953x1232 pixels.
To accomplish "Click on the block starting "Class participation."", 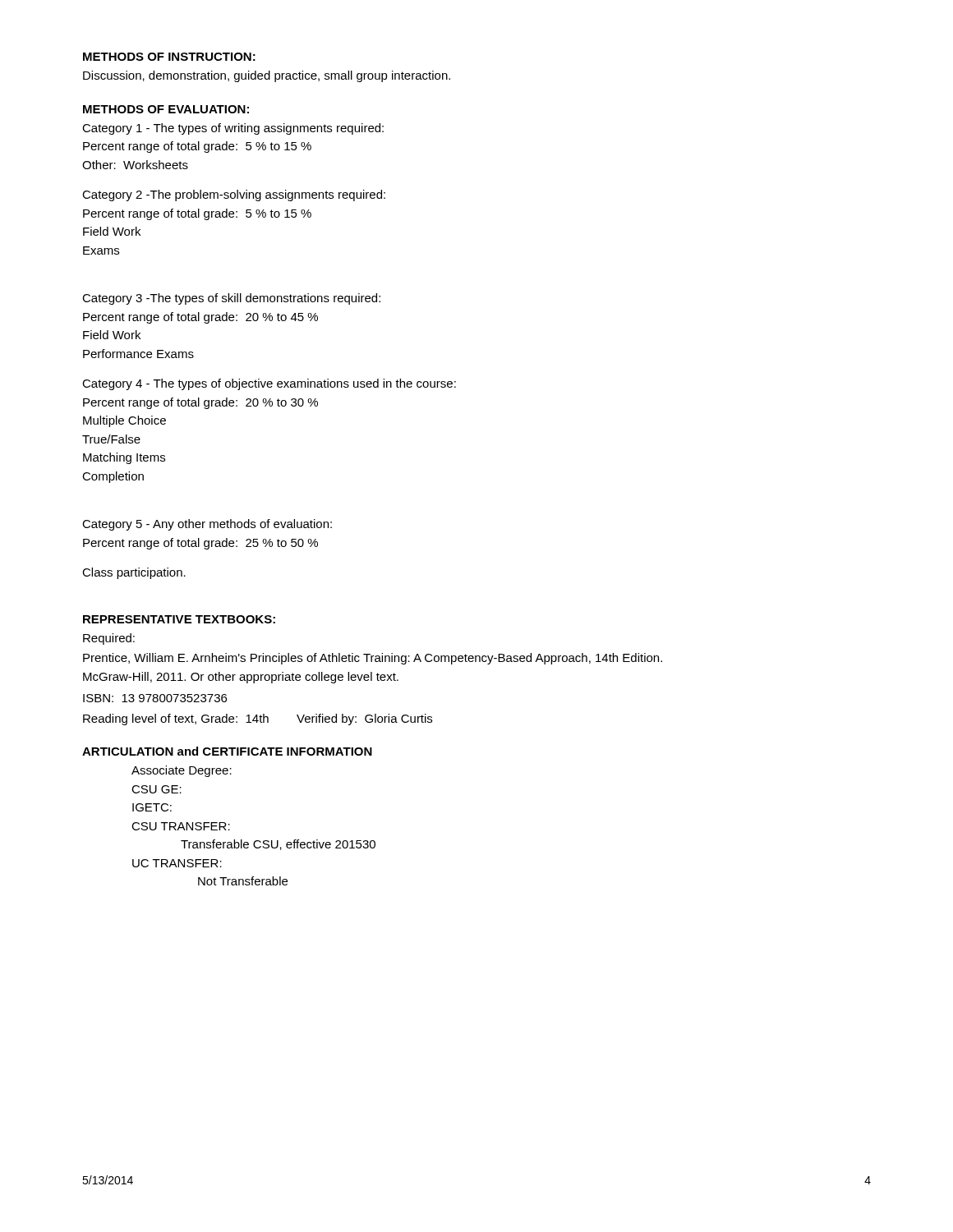I will (134, 572).
